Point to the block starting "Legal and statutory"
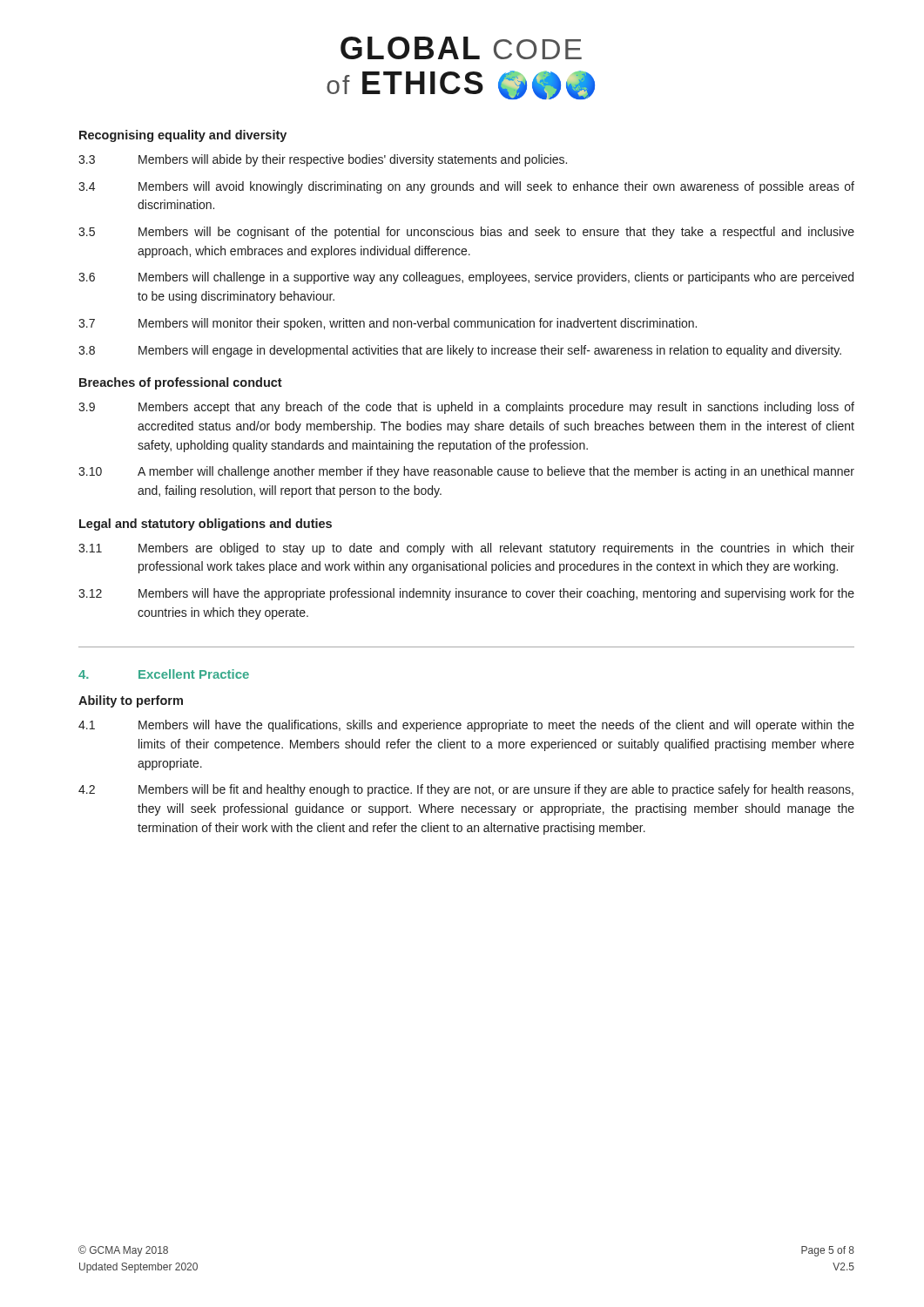 (205, 523)
